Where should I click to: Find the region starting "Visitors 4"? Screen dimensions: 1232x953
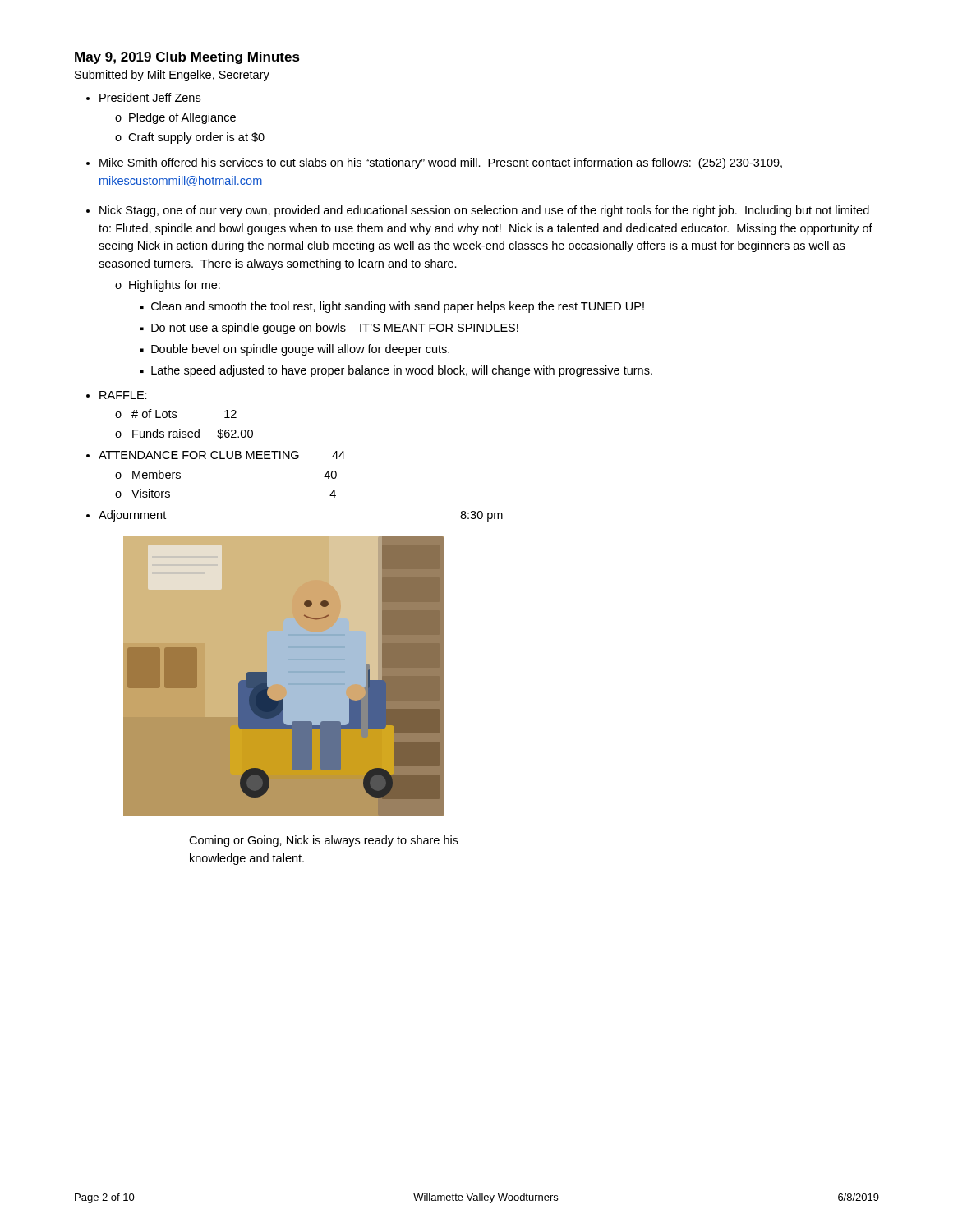(x=152, y=493)
